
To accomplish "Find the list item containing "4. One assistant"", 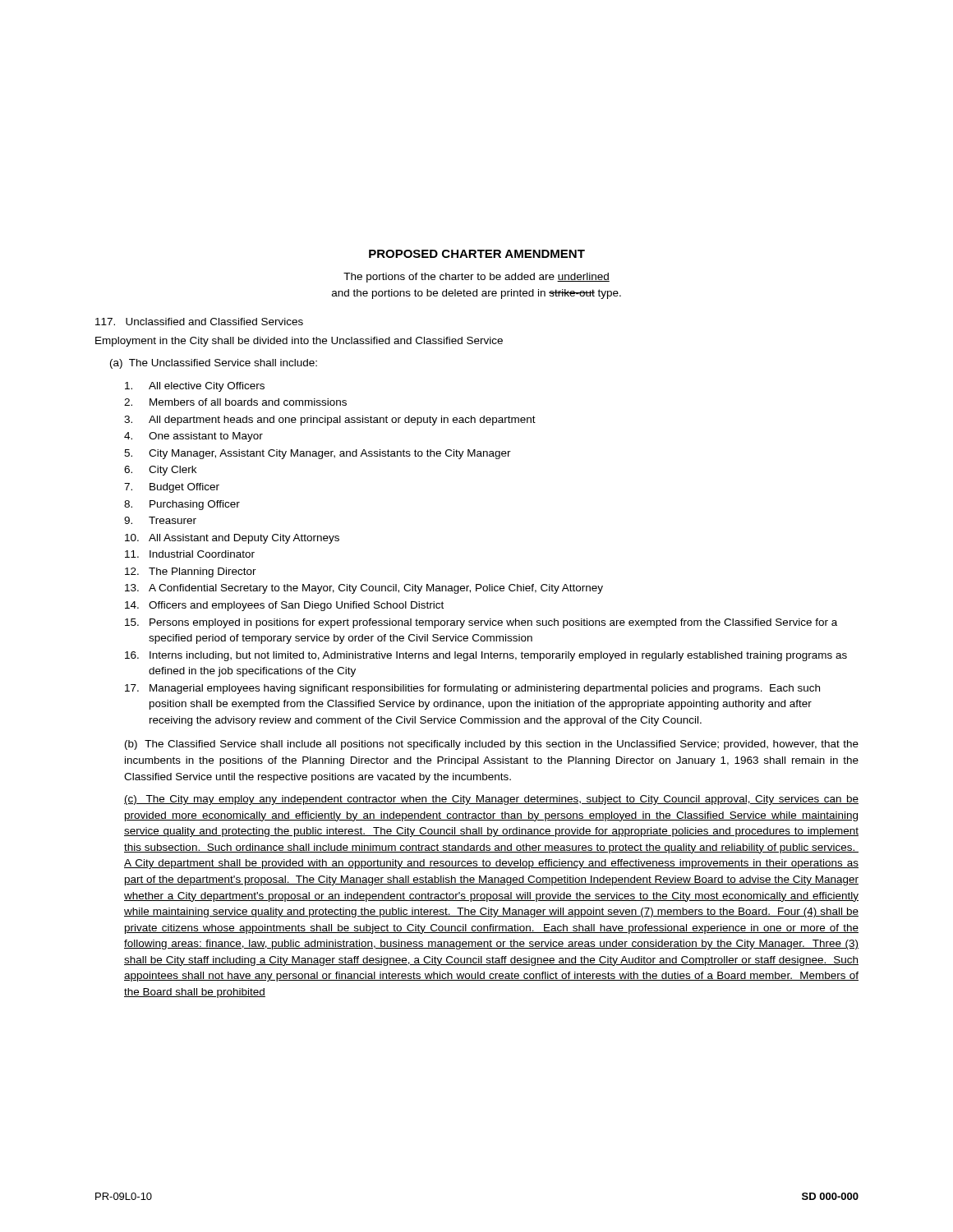I will 491,436.
